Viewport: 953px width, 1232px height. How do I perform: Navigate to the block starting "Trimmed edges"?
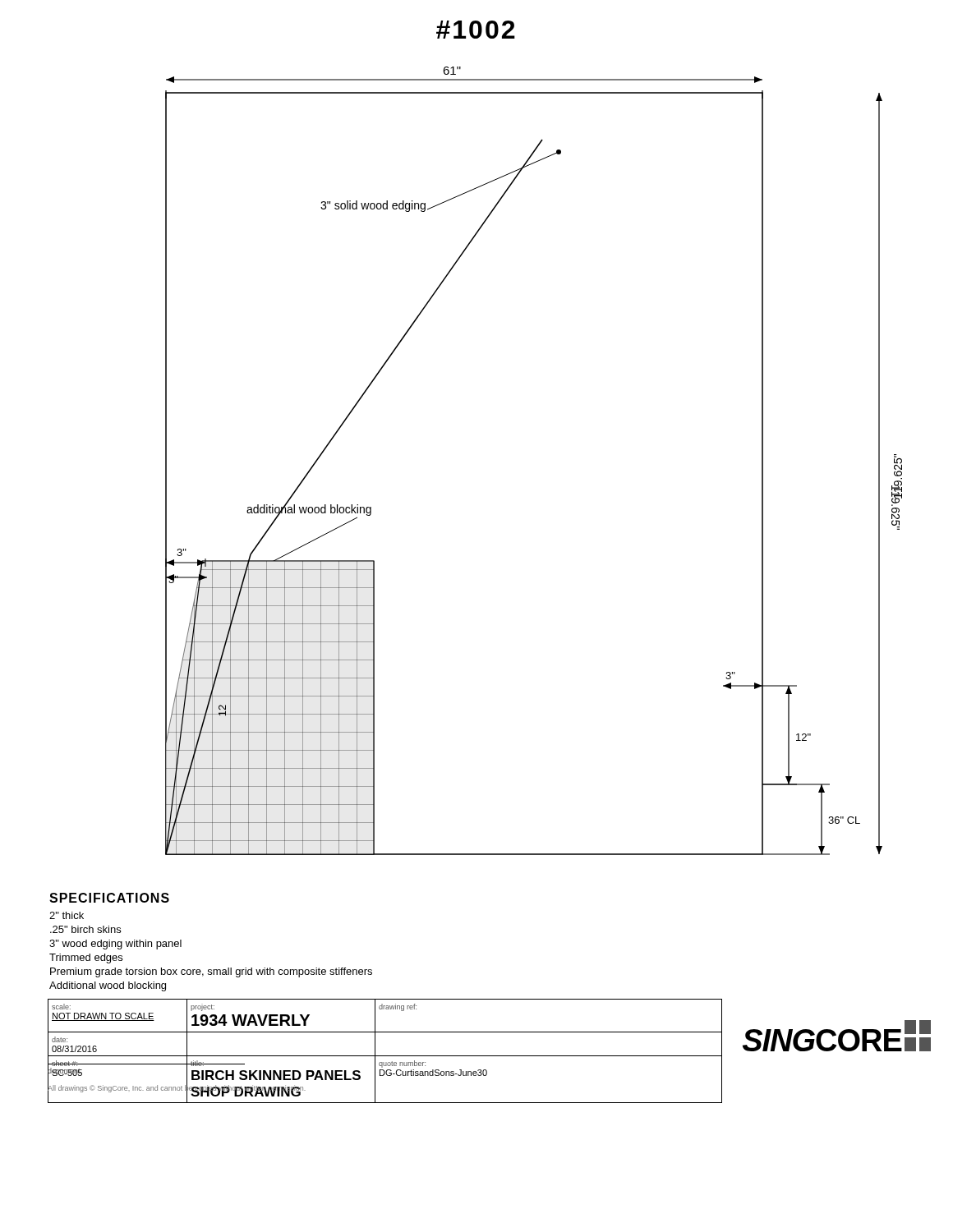point(86,957)
